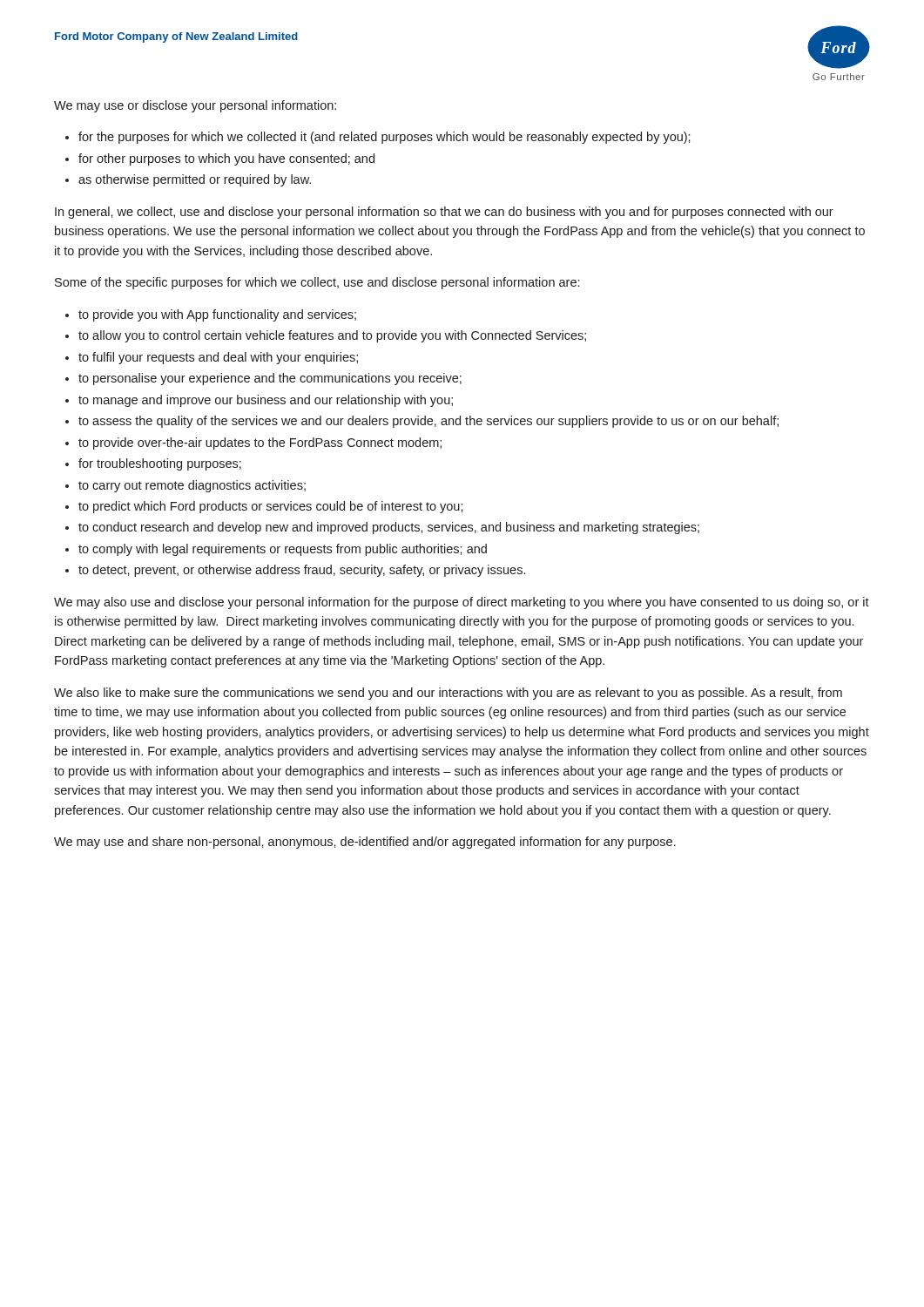924x1307 pixels.
Task: Locate the text block that reads "We also like"
Action: click(x=461, y=751)
